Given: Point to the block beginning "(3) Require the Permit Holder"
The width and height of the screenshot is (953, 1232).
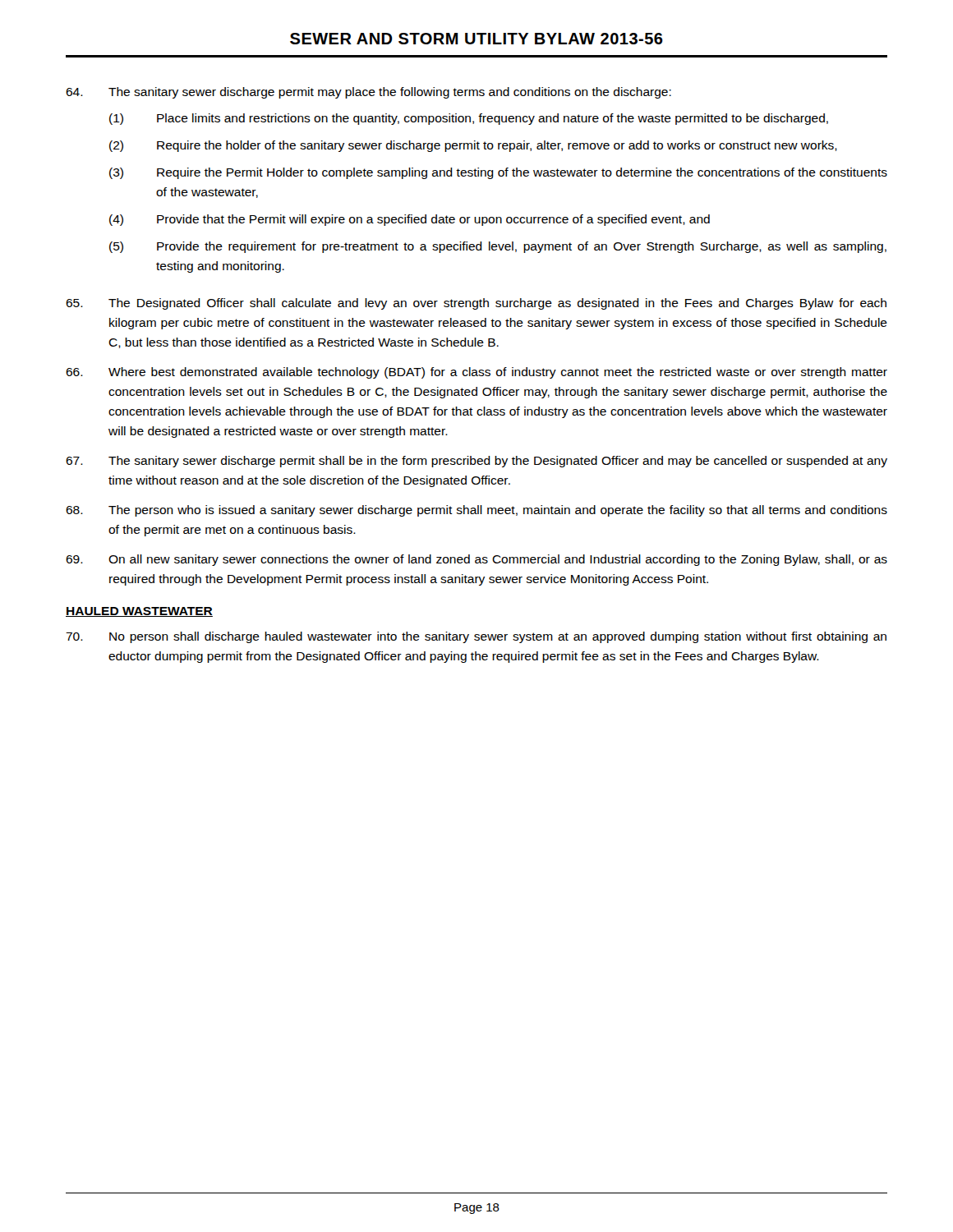Looking at the screenshot, I should [498, 182].
